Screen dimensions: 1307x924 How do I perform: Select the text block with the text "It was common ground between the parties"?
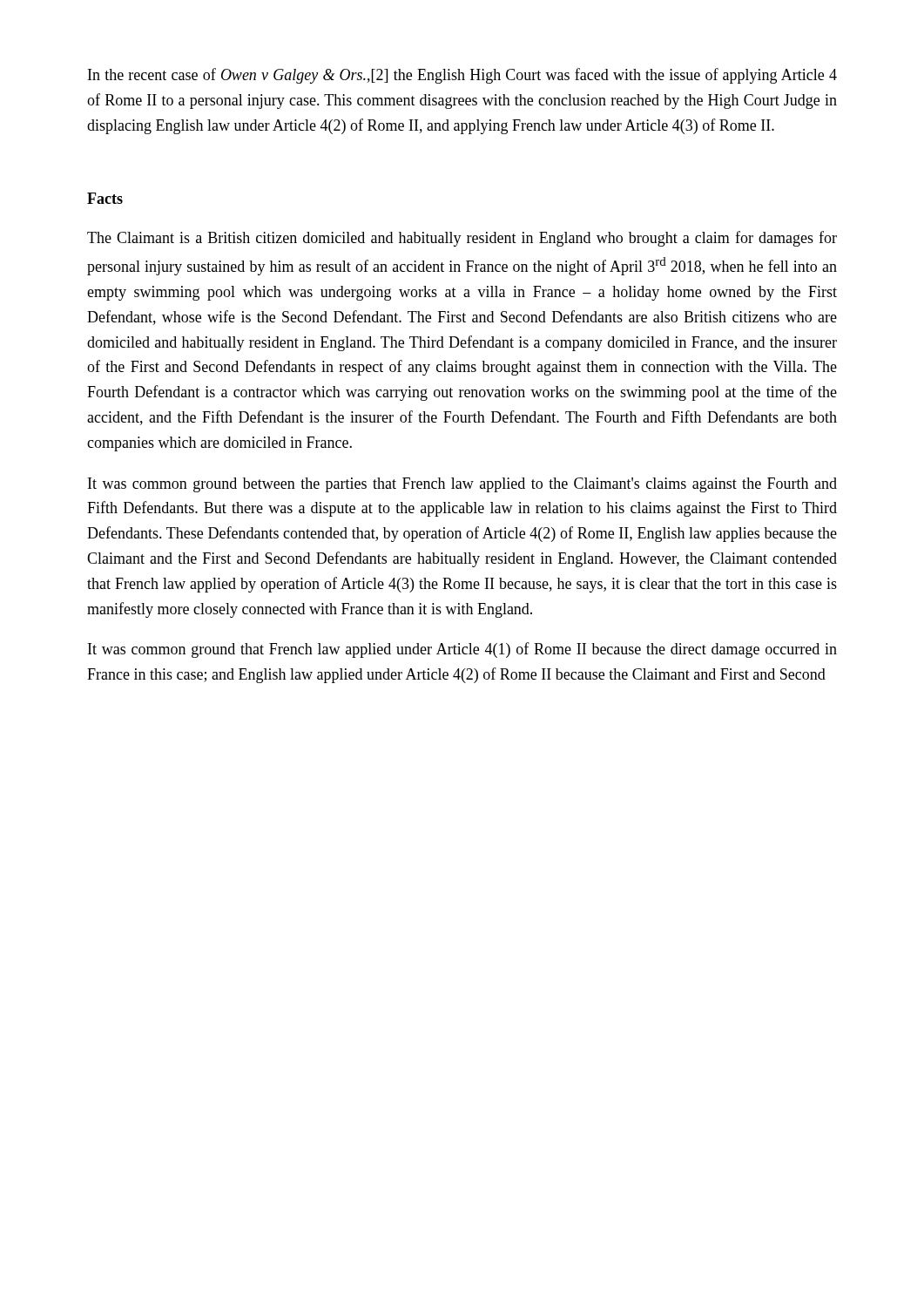click(x=462, y=546)
